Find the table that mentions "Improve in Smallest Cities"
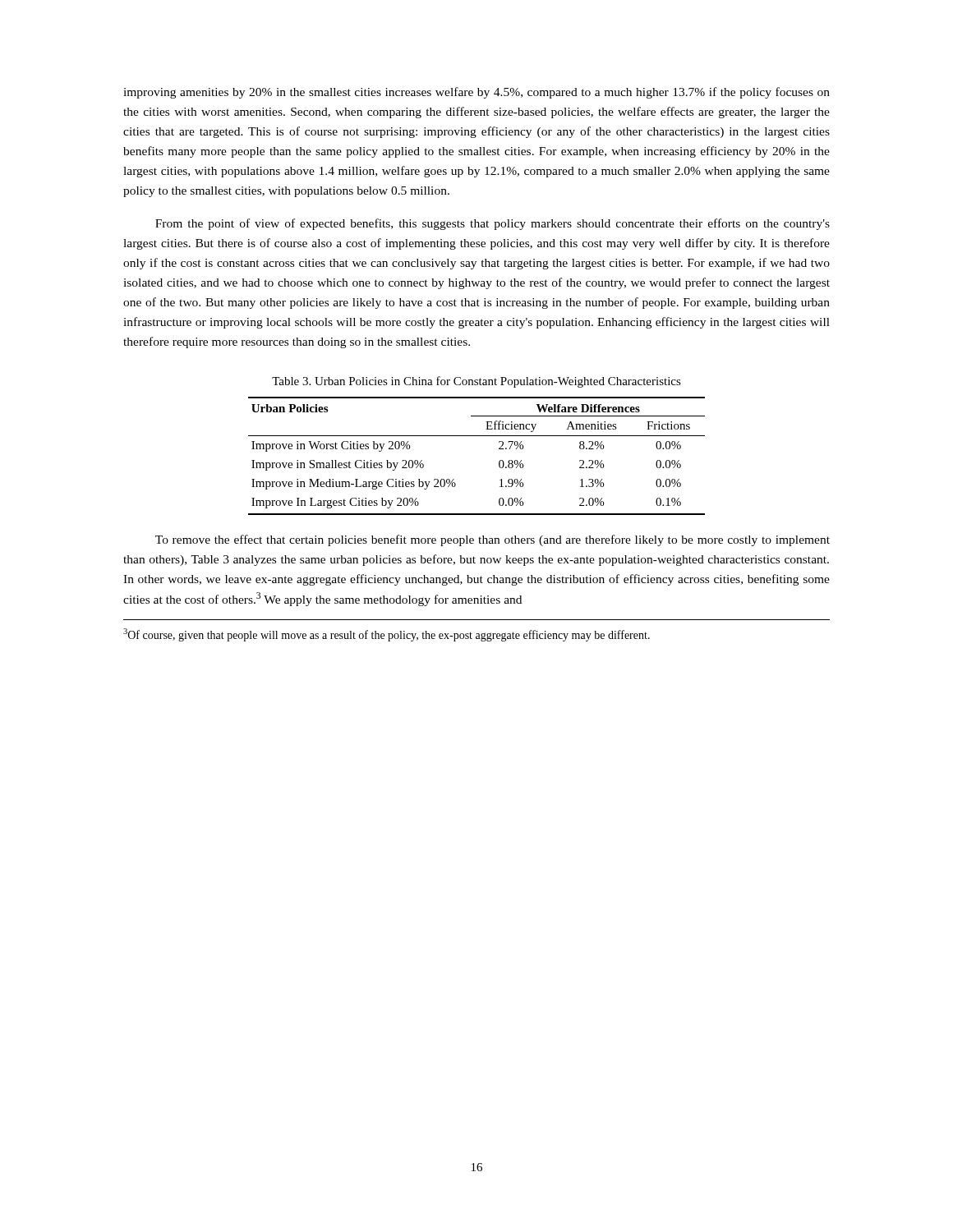The height and width of the screenshot is (1232, 953). click(x=476, y=456)
